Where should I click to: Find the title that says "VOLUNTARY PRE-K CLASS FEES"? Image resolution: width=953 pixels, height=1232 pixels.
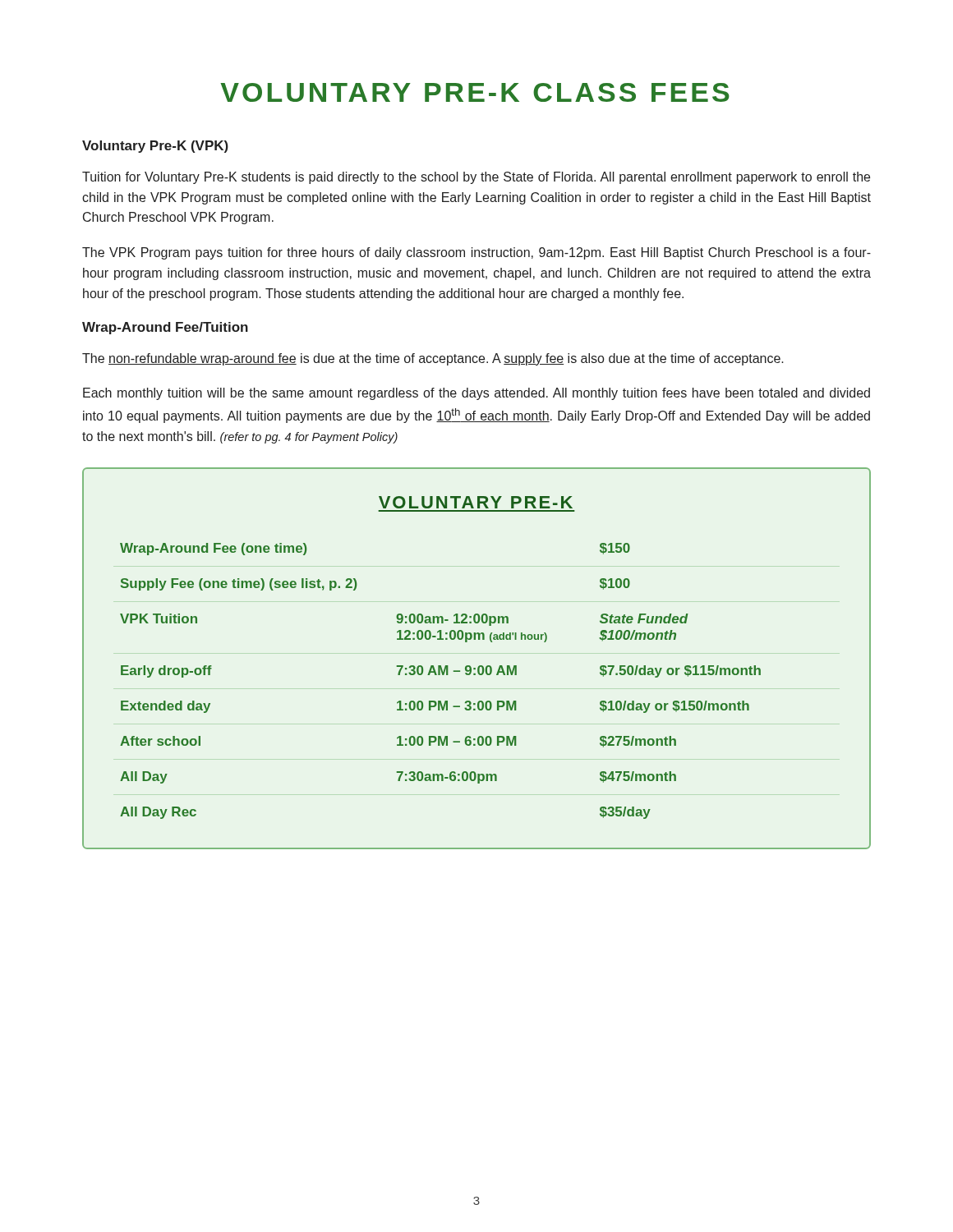click(x=476, y=92)
